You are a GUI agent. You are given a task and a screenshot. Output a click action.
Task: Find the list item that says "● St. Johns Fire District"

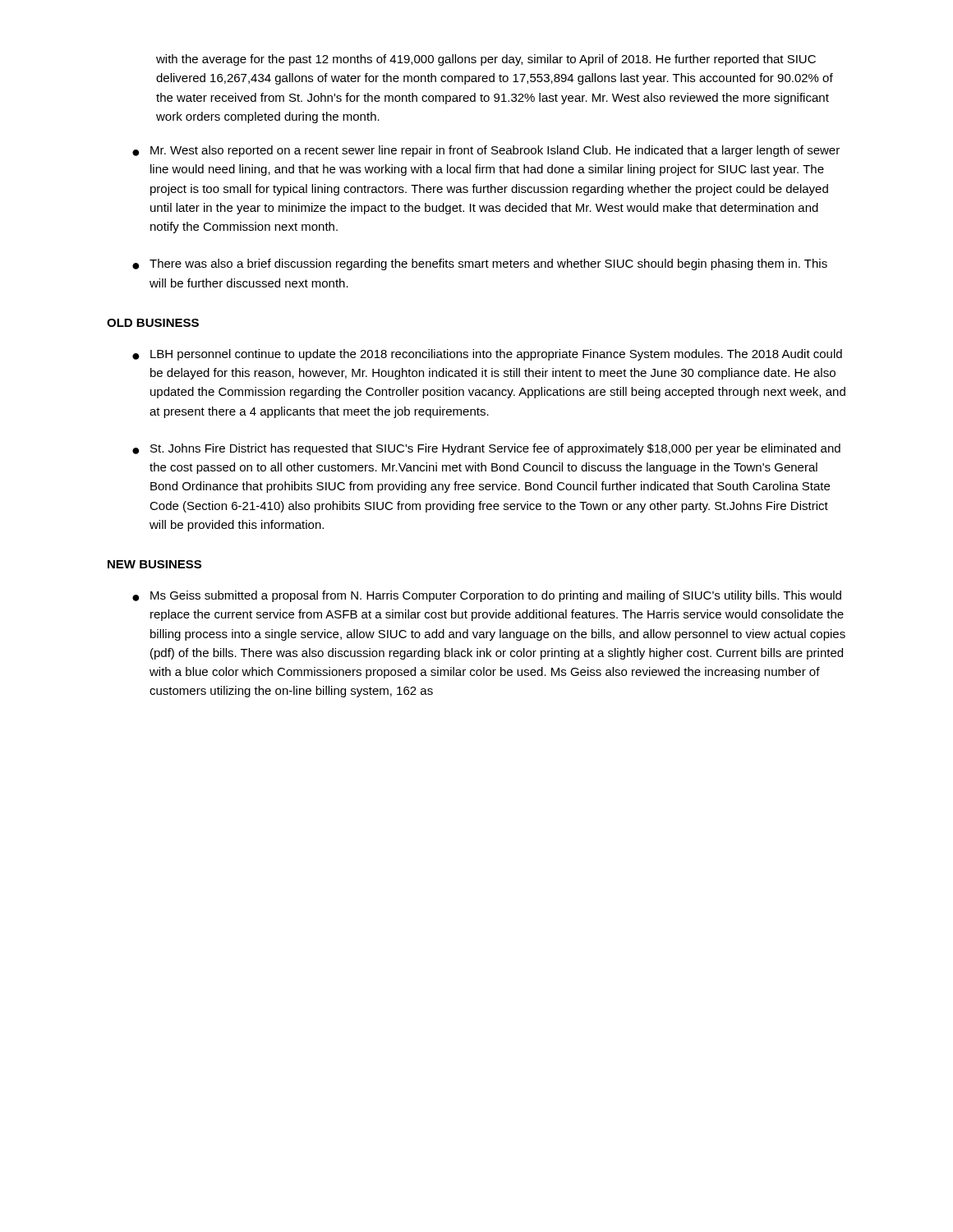pos(489,486)
